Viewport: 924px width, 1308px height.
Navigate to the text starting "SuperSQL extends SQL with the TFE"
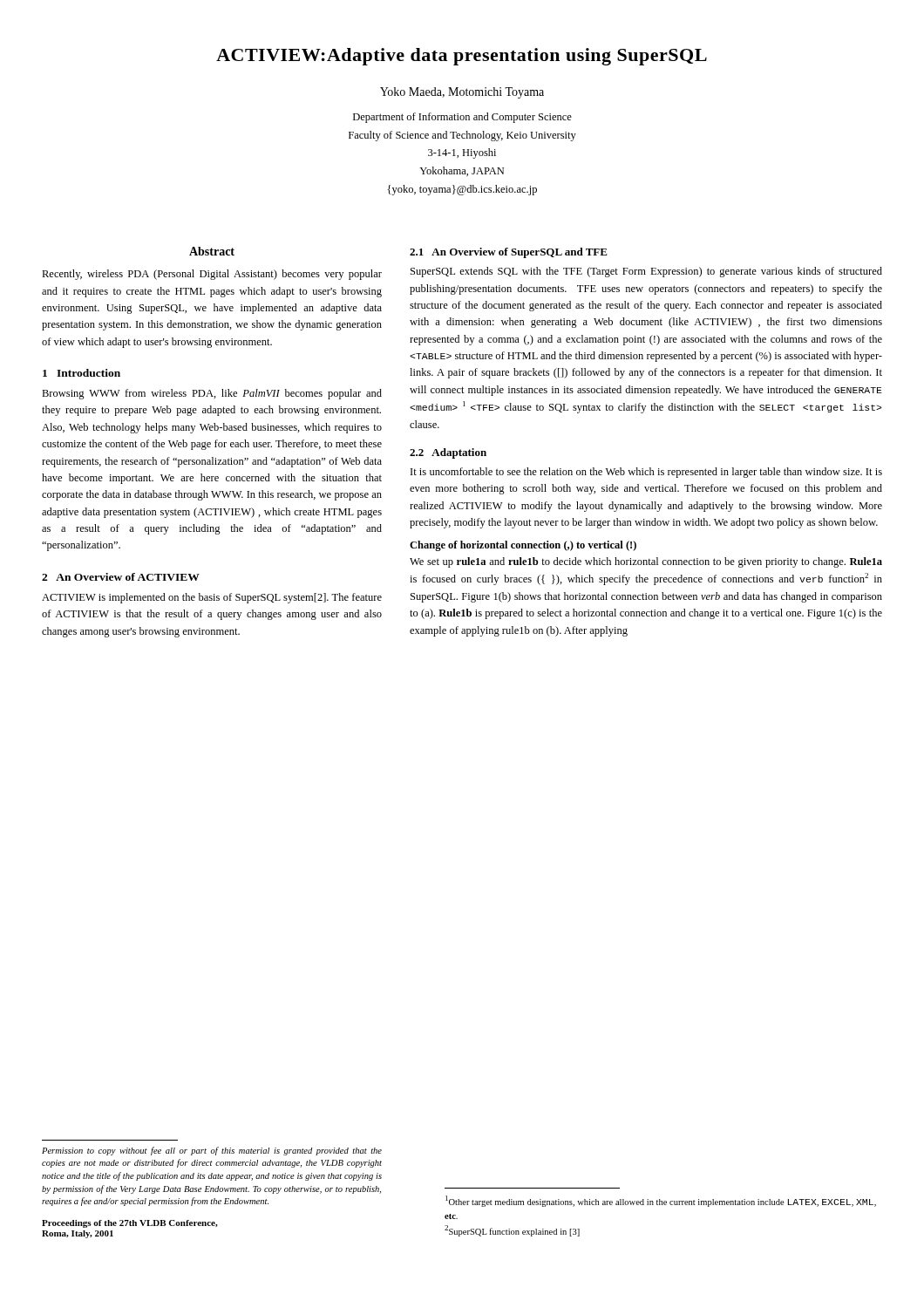[646, 348]
